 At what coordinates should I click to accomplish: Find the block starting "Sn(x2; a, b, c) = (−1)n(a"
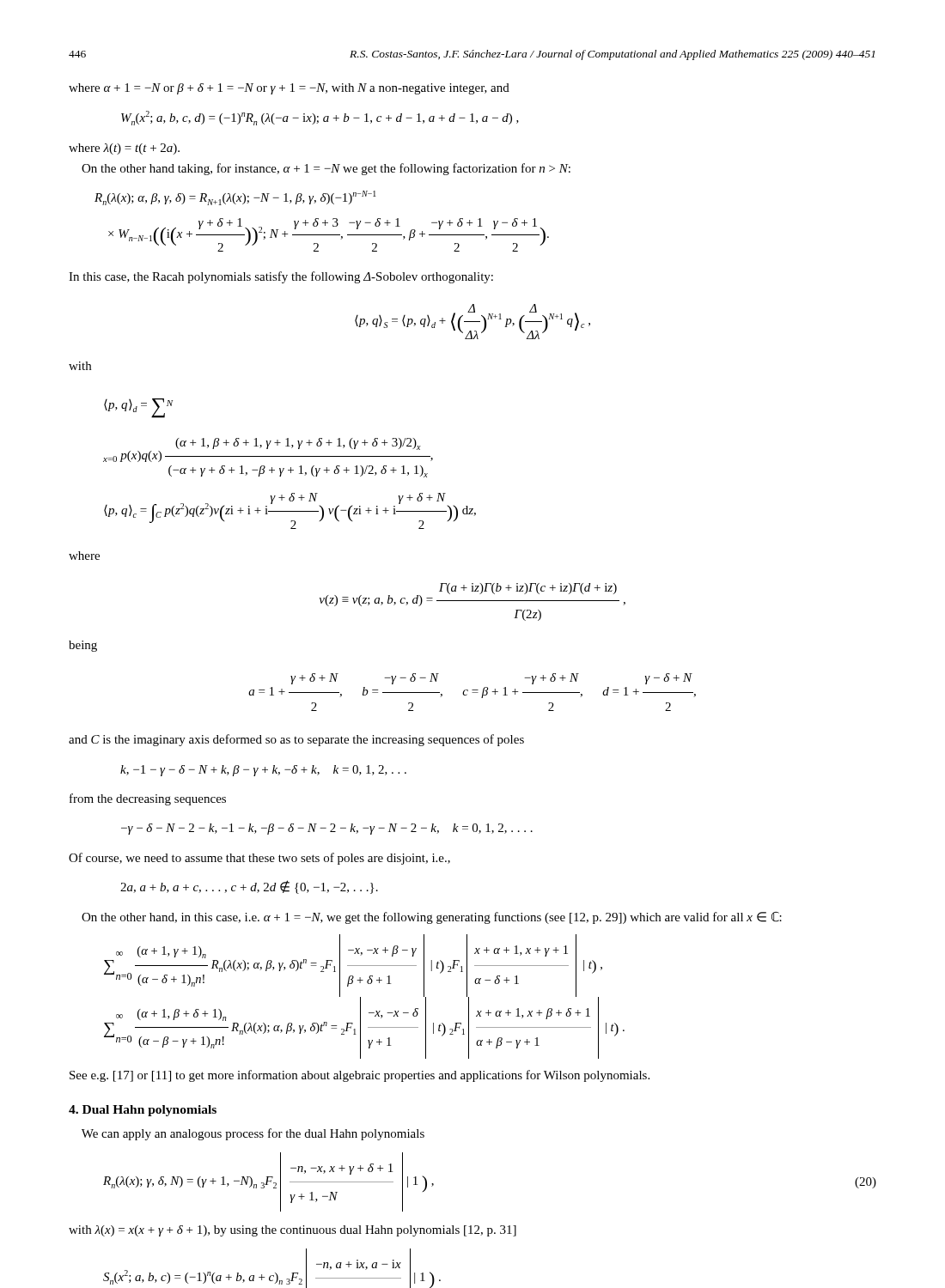pos(272,1268)
